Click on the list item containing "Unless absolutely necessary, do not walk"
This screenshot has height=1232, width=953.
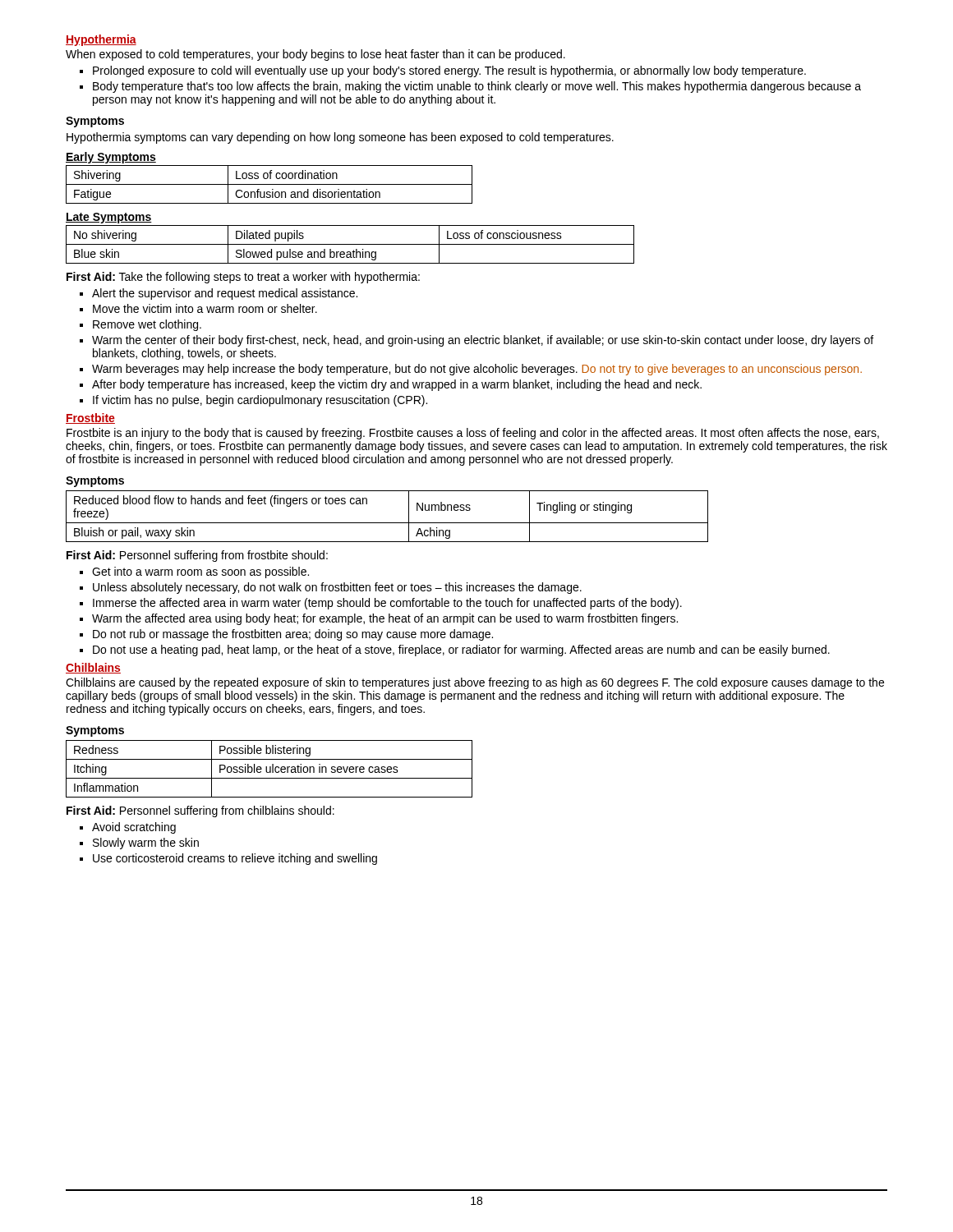(490, 587)
